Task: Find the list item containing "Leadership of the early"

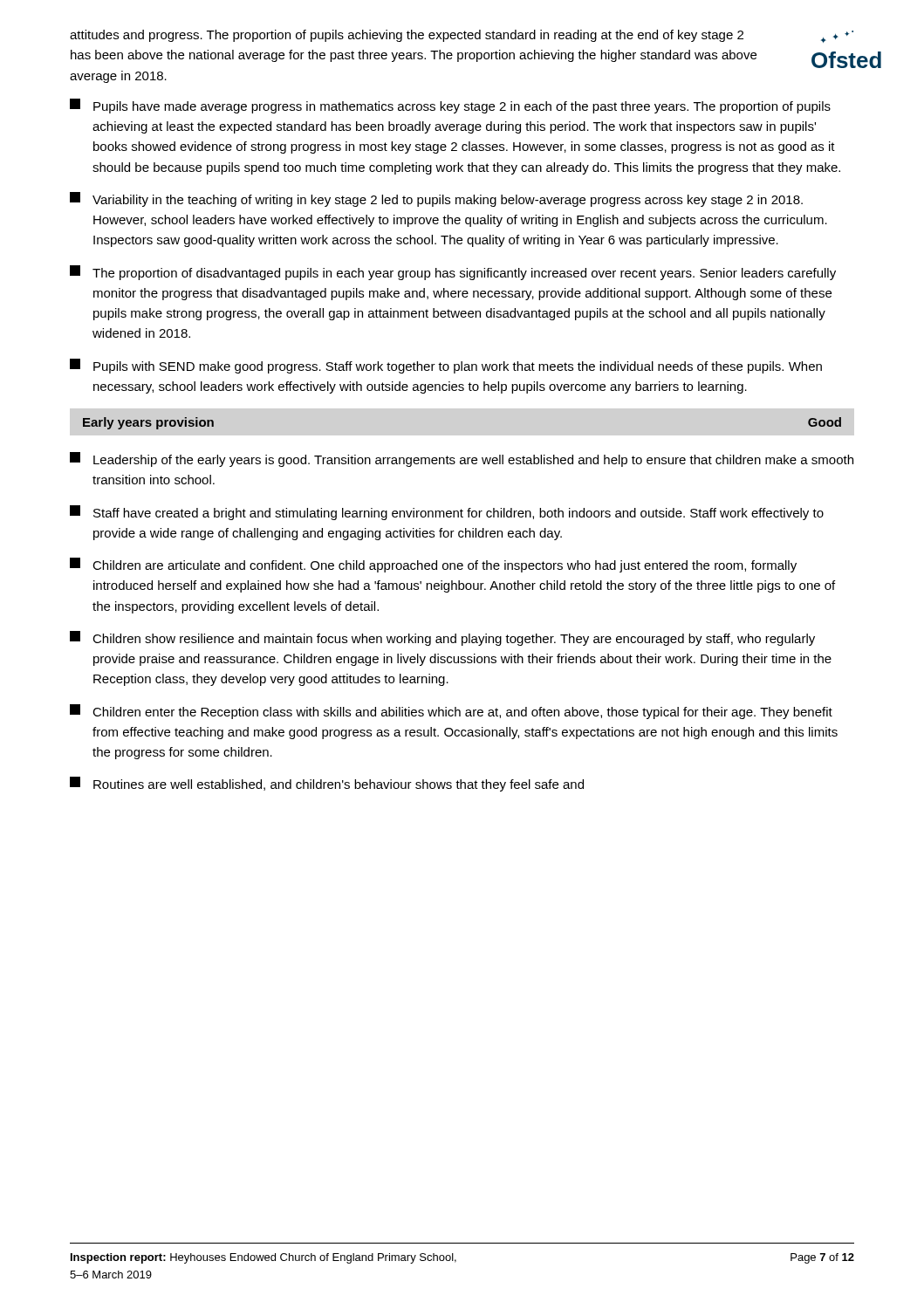Action: tap(462, 470)
